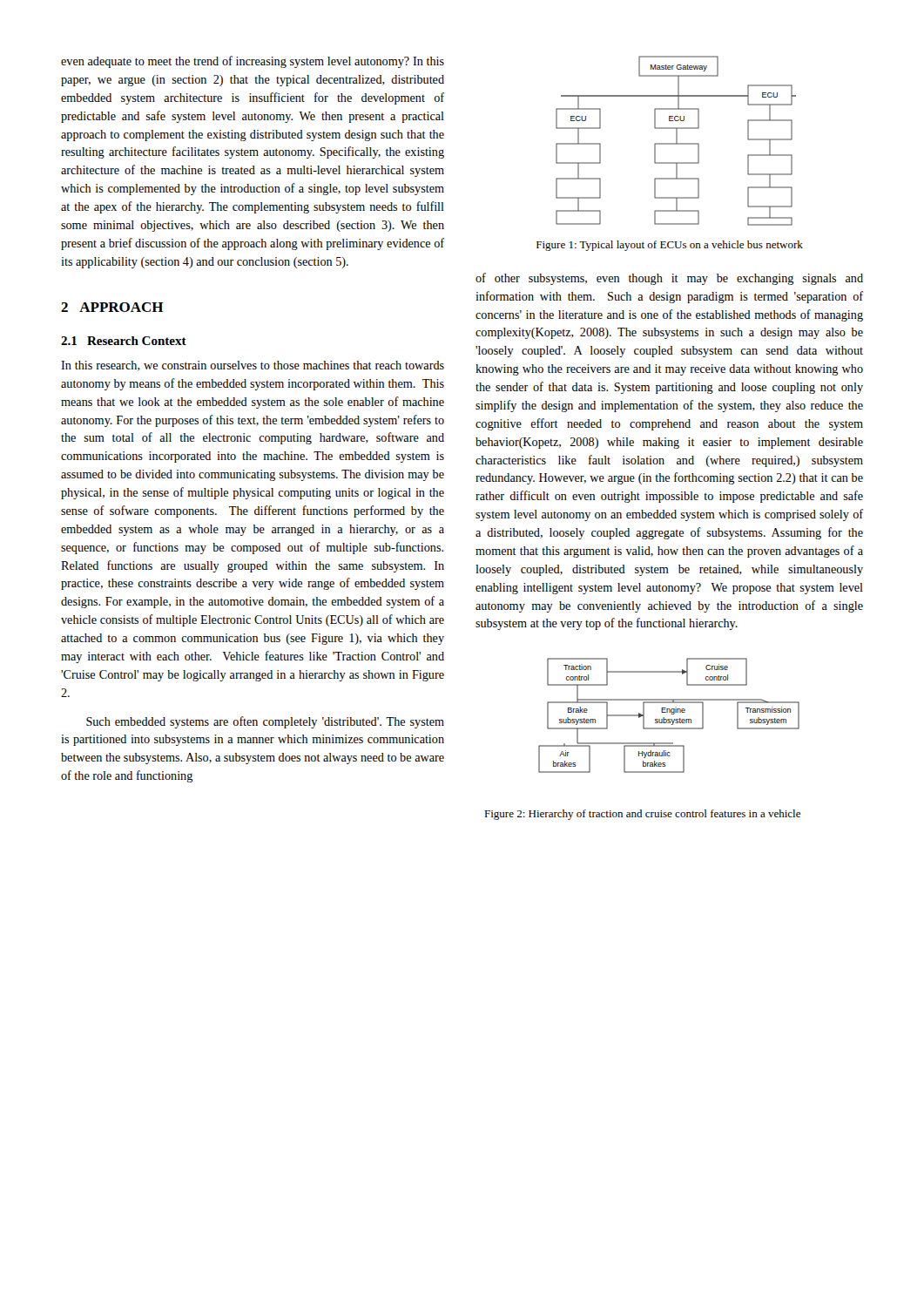Click the passage that begins "of other subsystems, even though it may be"

669,451
